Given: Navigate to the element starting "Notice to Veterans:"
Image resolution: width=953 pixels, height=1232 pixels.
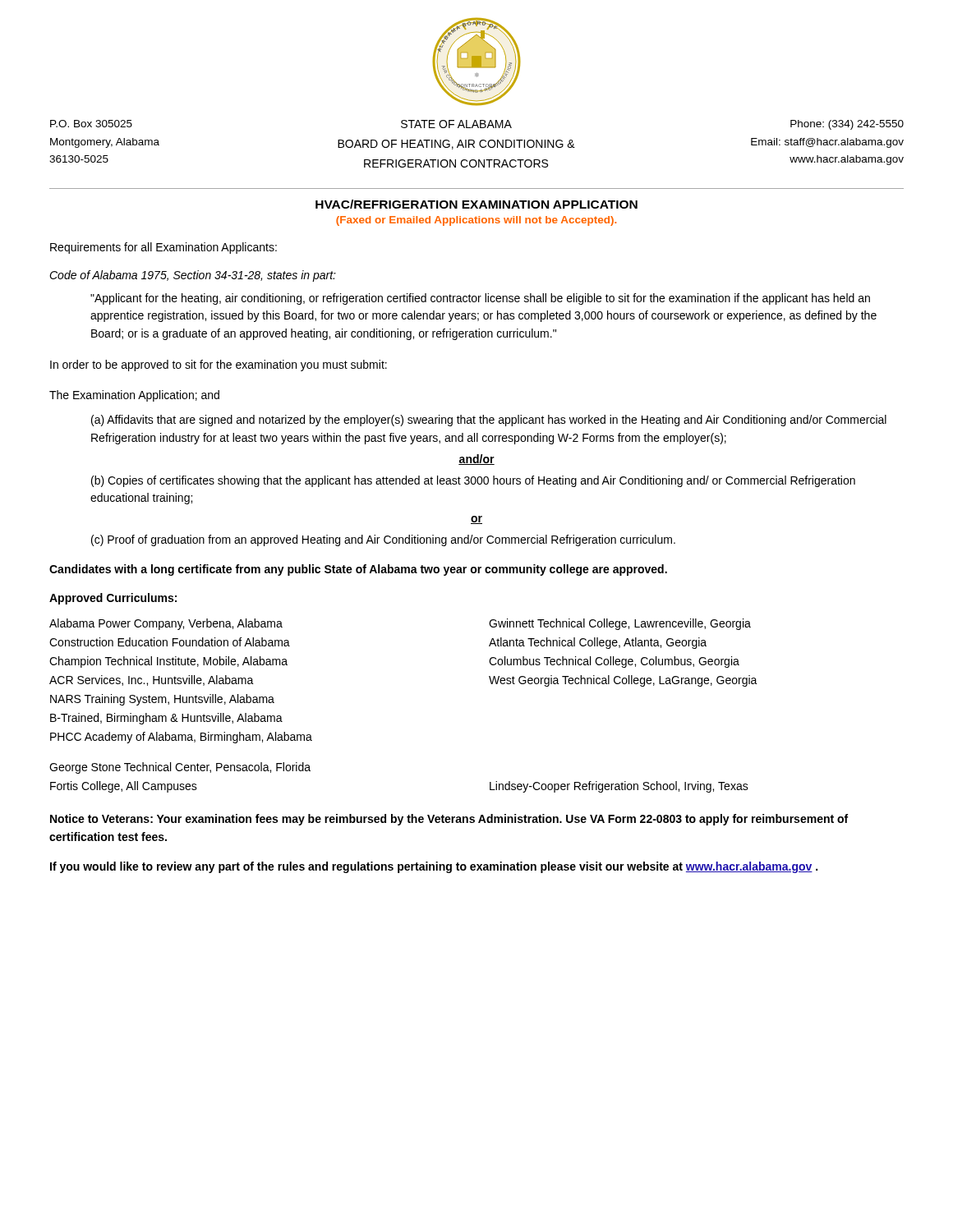Looking at the screenshot, I should (x=449, y=828).
